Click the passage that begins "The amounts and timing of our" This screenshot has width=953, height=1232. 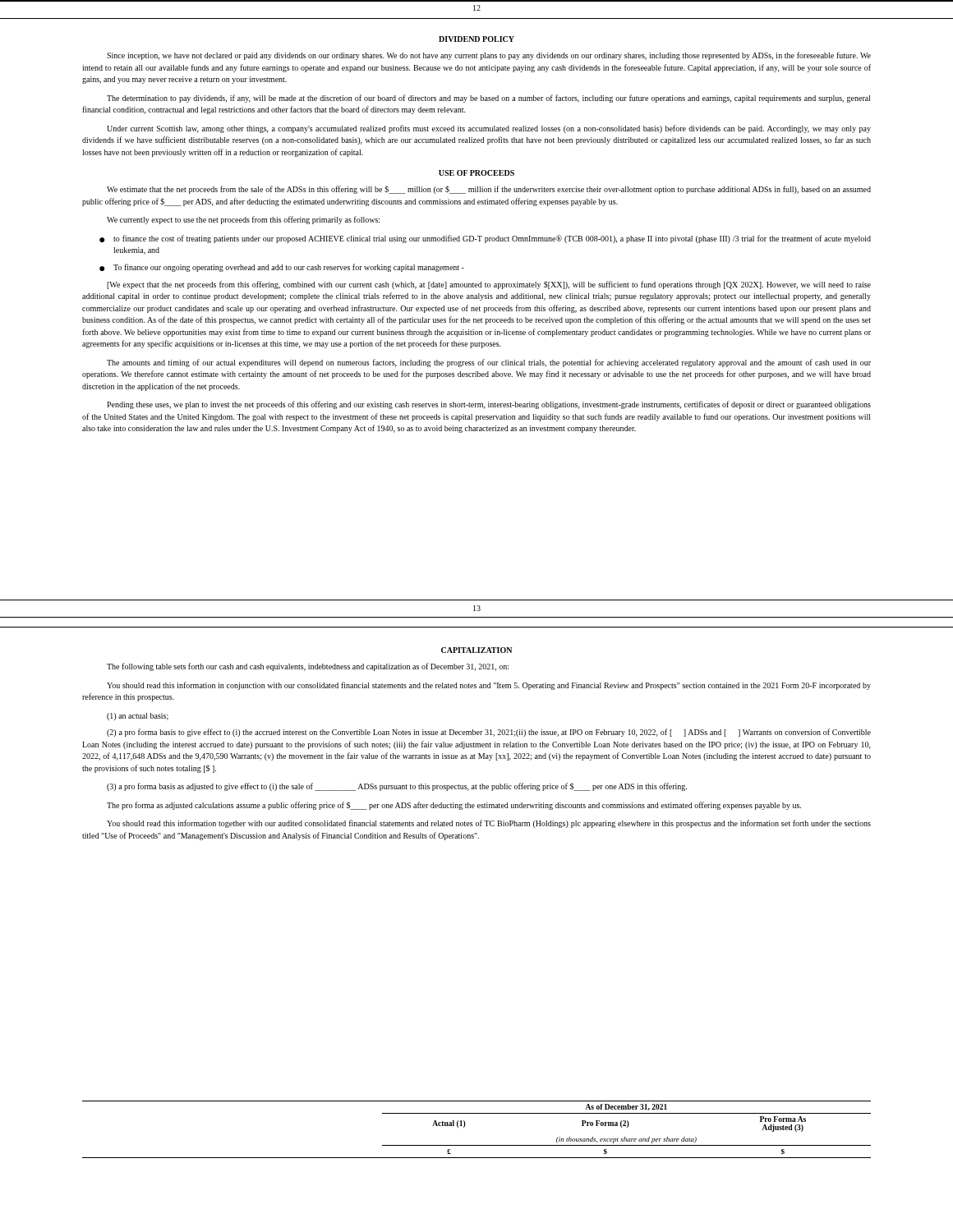coord(476,375)
